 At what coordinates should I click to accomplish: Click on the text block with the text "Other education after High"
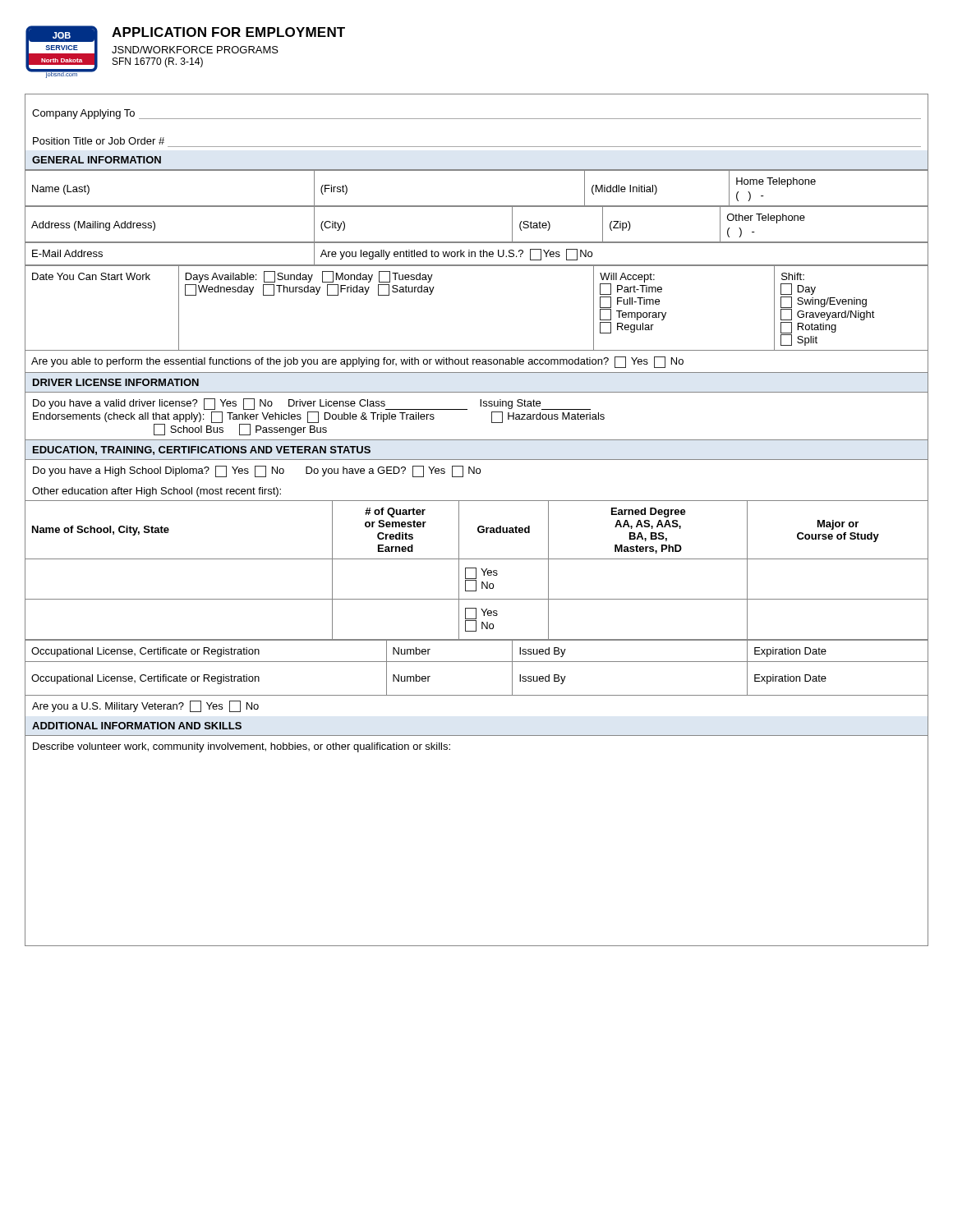(x=157, y=490)
